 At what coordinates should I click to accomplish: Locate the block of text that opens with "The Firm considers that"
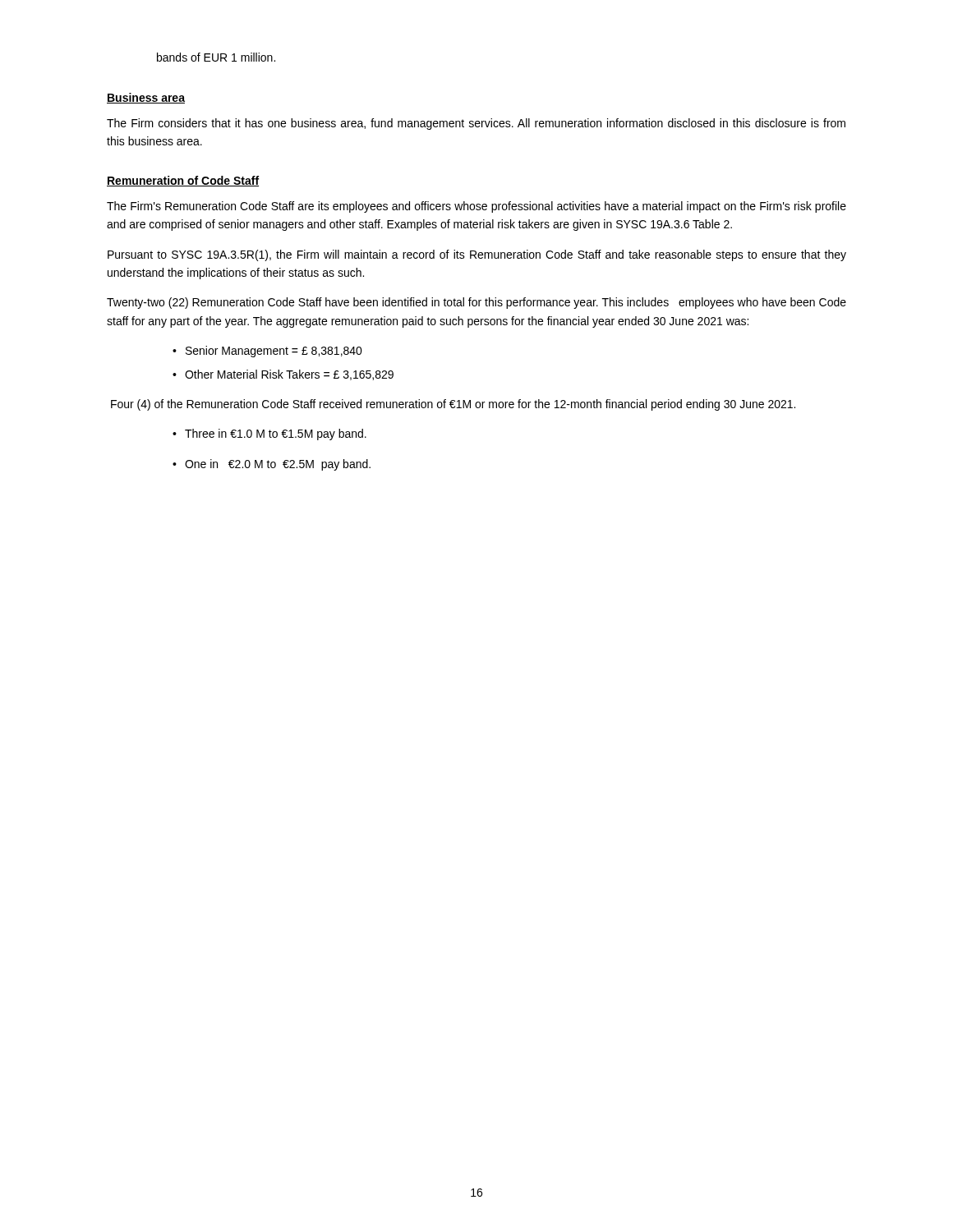tap(476, 132)
